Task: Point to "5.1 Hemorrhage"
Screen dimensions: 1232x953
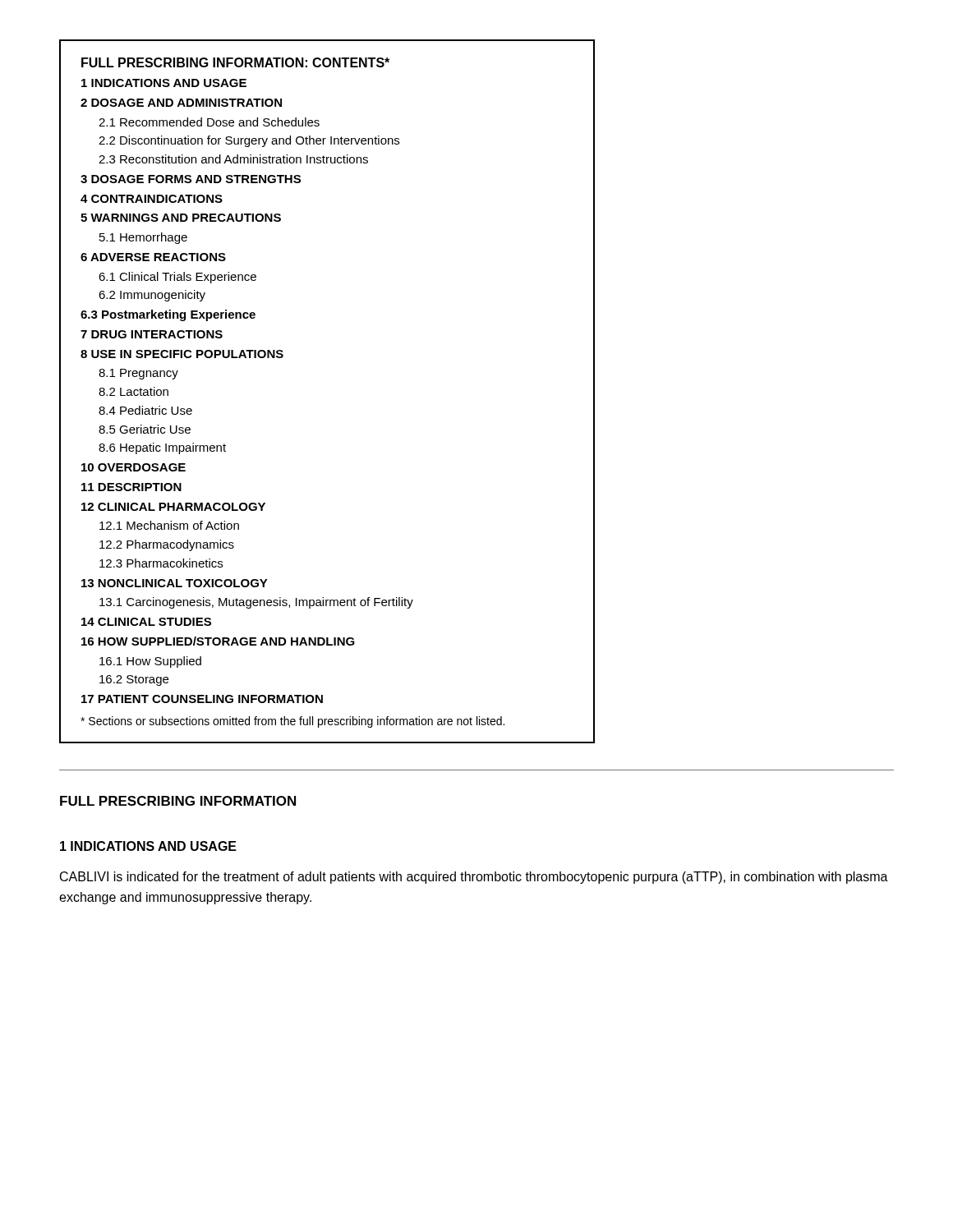Action: point(143,237)
